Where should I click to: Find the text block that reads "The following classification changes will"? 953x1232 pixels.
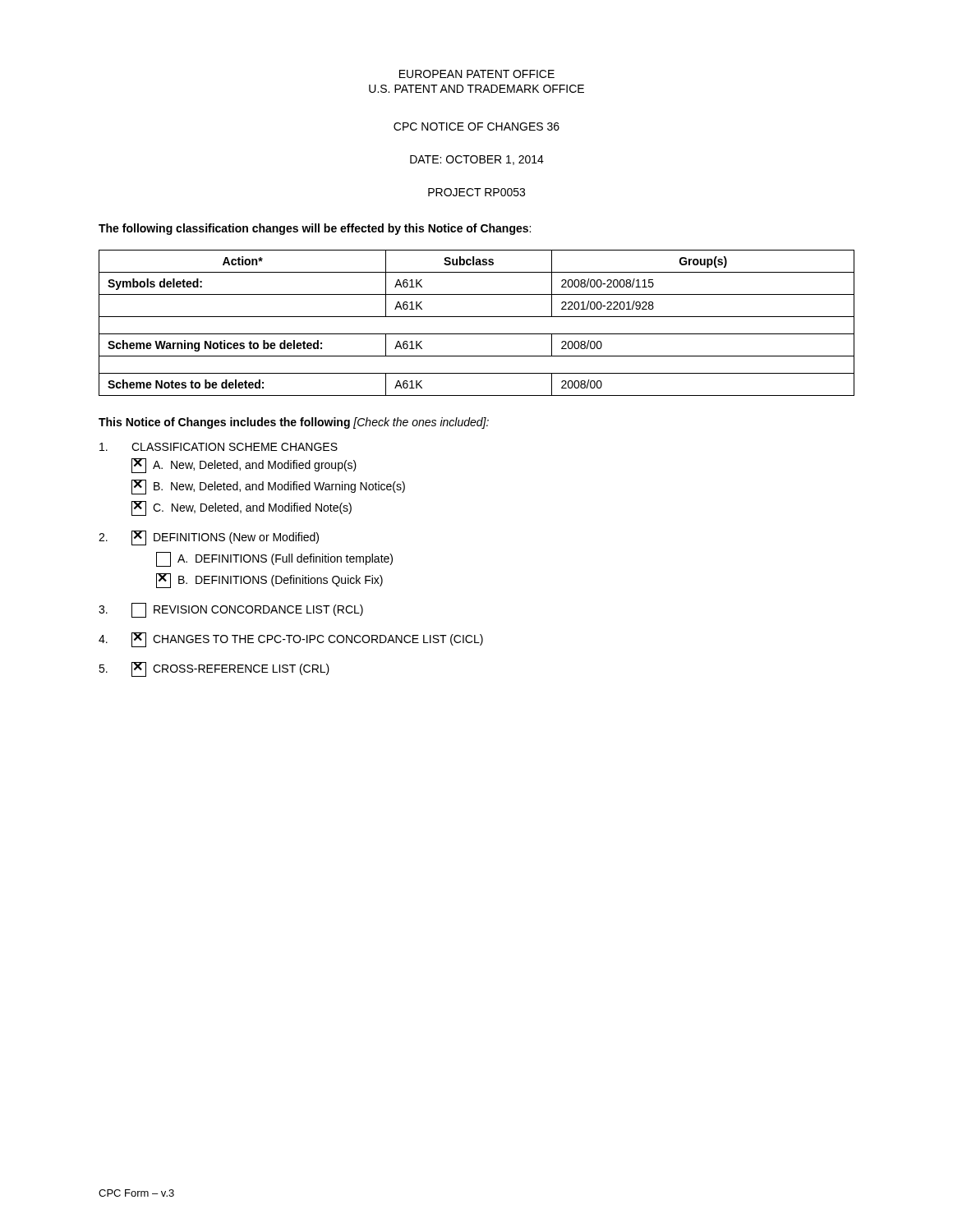pos(315,228)
